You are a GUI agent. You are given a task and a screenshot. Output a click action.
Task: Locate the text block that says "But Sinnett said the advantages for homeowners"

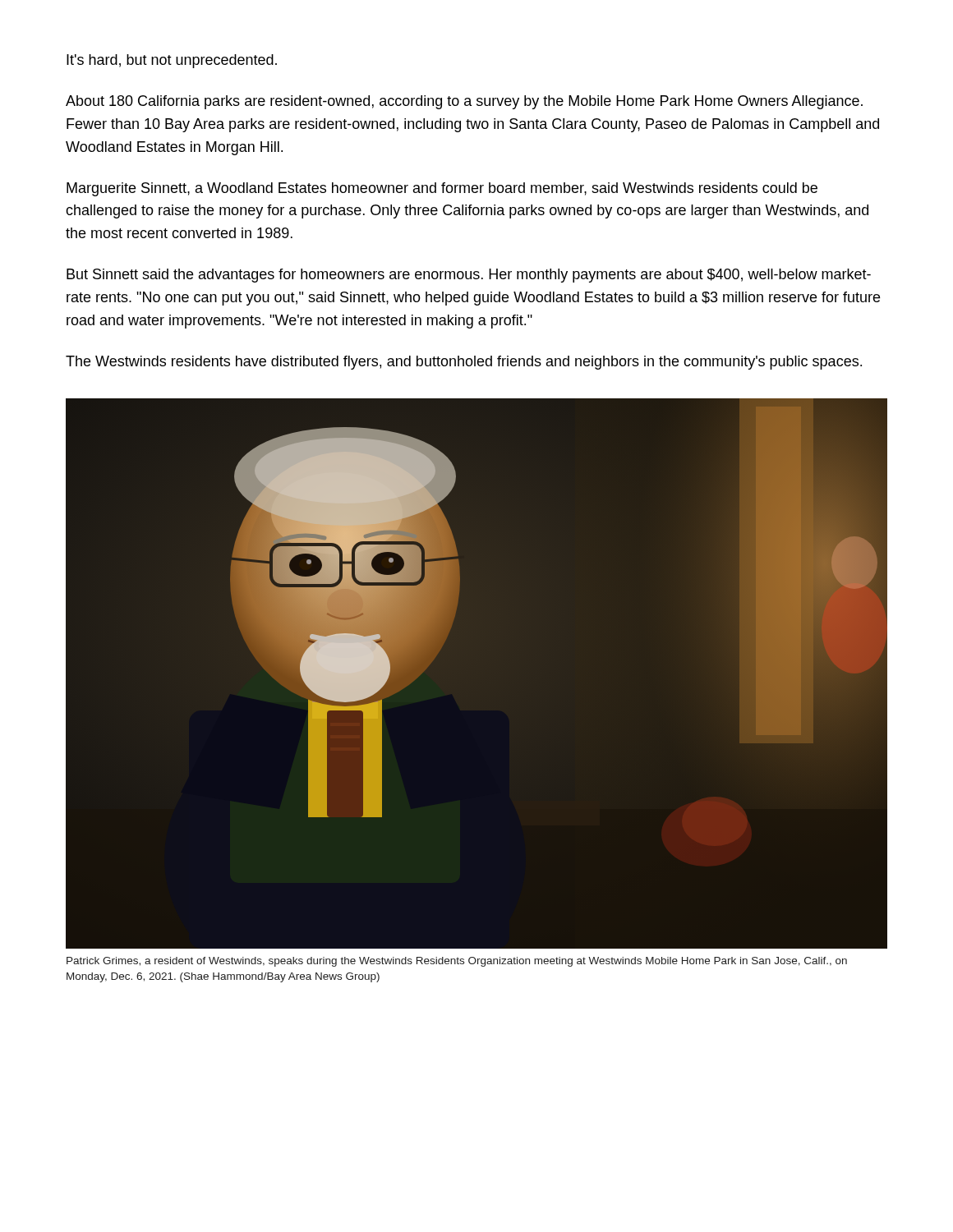[x=473, y=297]
